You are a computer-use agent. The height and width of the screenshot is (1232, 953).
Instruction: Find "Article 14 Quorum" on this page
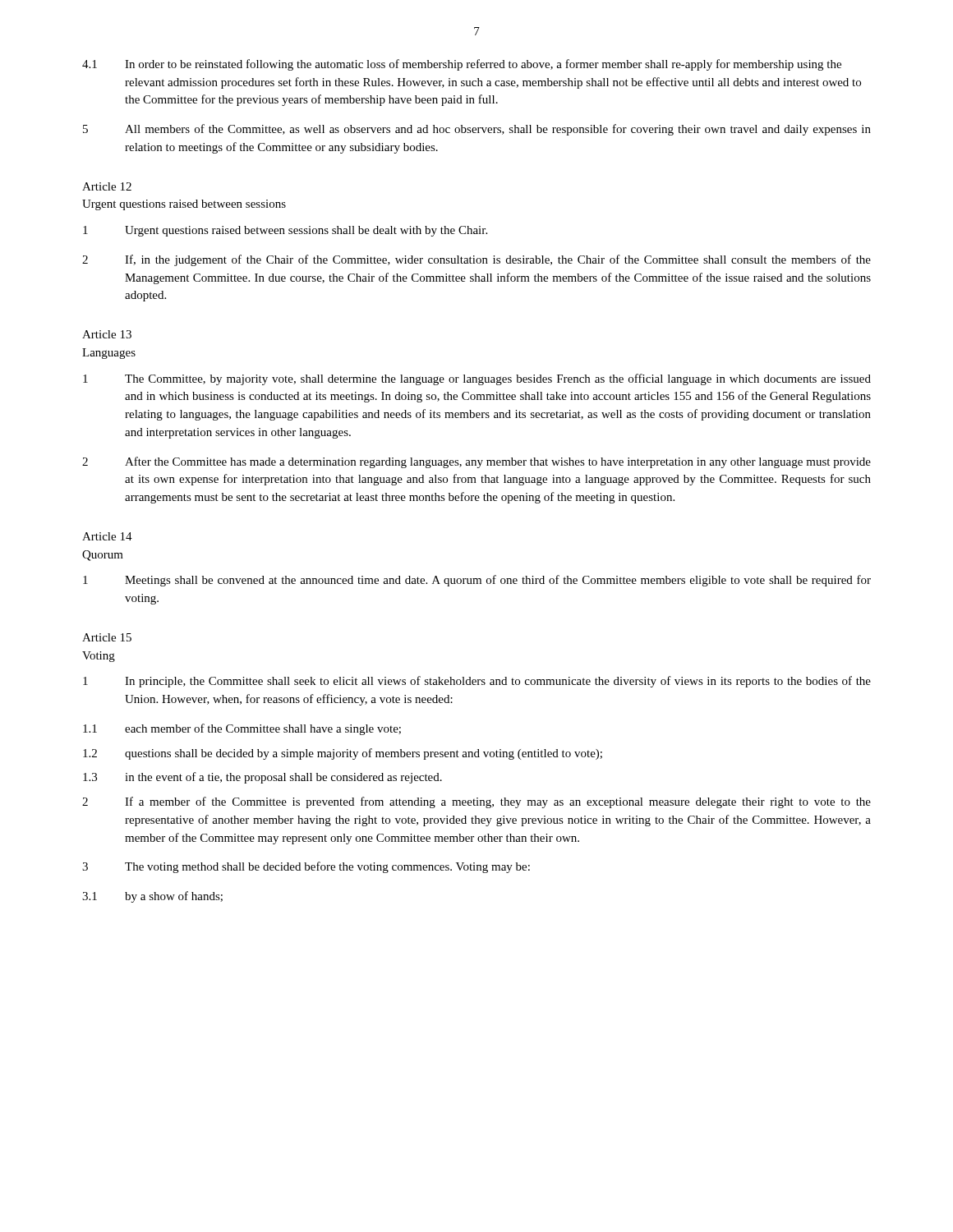click(107, 536)
